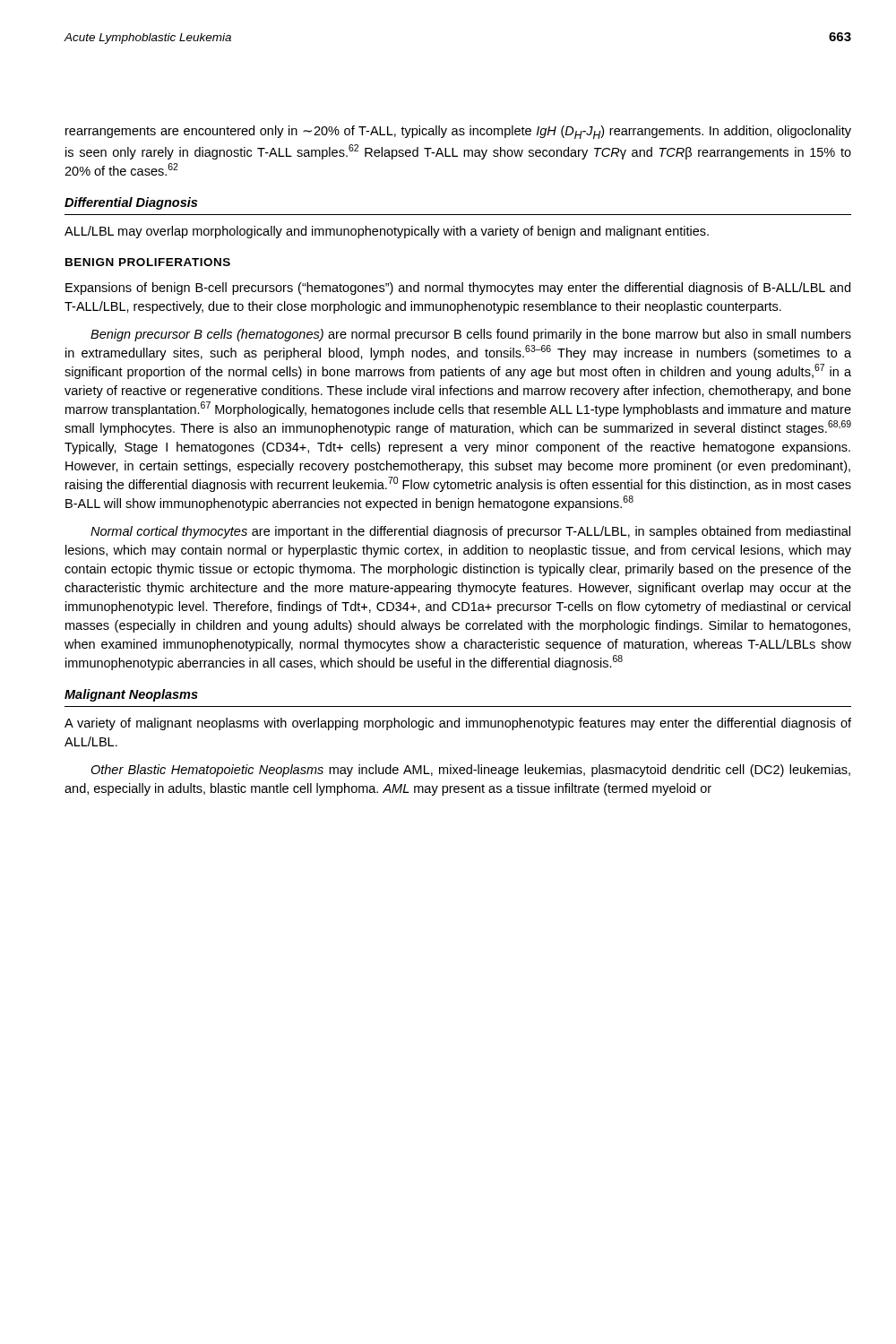Find "Differential Diagnosis" on this page

point(458,205)
